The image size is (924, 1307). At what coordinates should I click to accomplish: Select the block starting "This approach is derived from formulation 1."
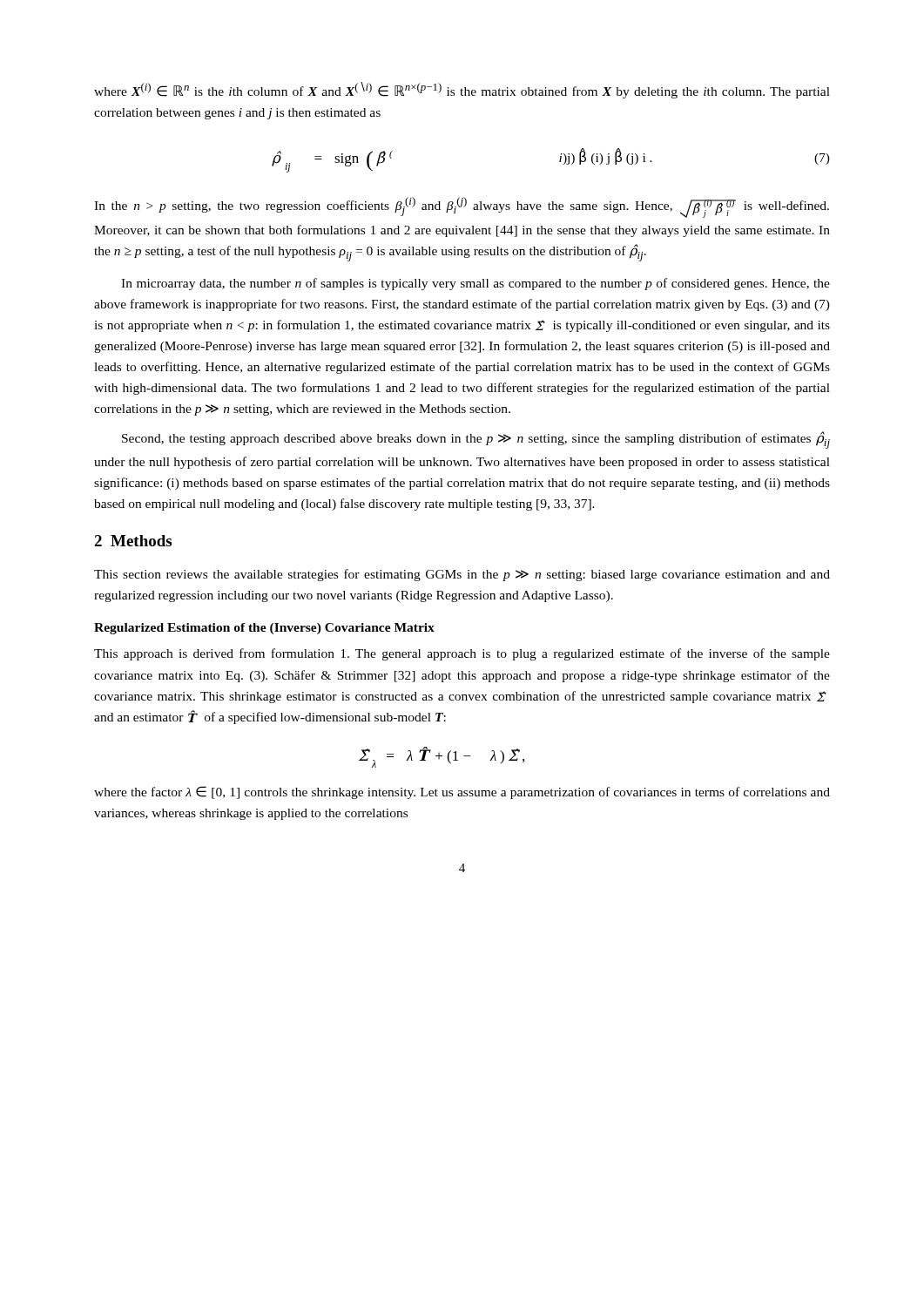462,686
